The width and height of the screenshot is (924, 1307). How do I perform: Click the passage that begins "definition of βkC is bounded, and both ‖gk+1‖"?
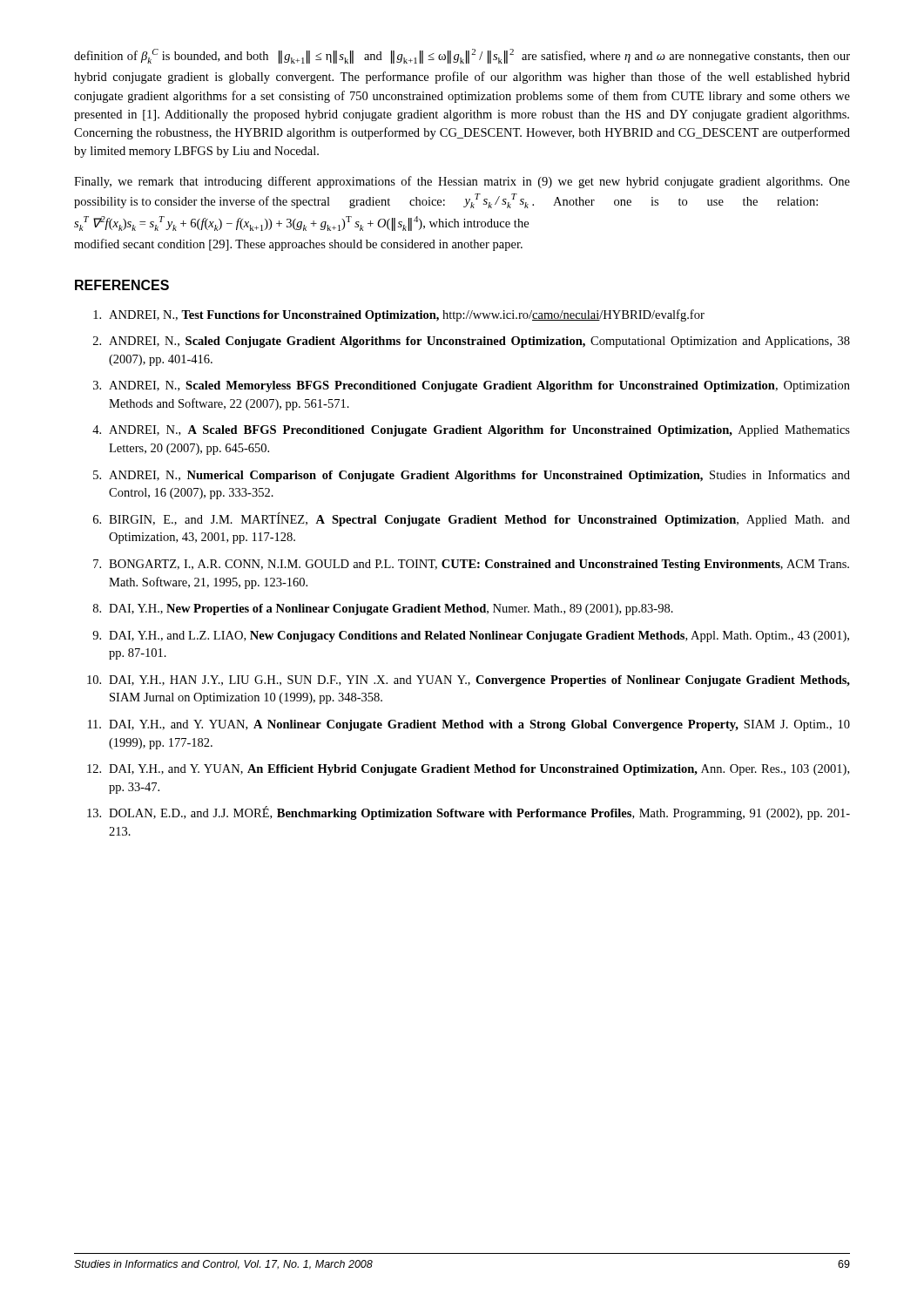462,101
